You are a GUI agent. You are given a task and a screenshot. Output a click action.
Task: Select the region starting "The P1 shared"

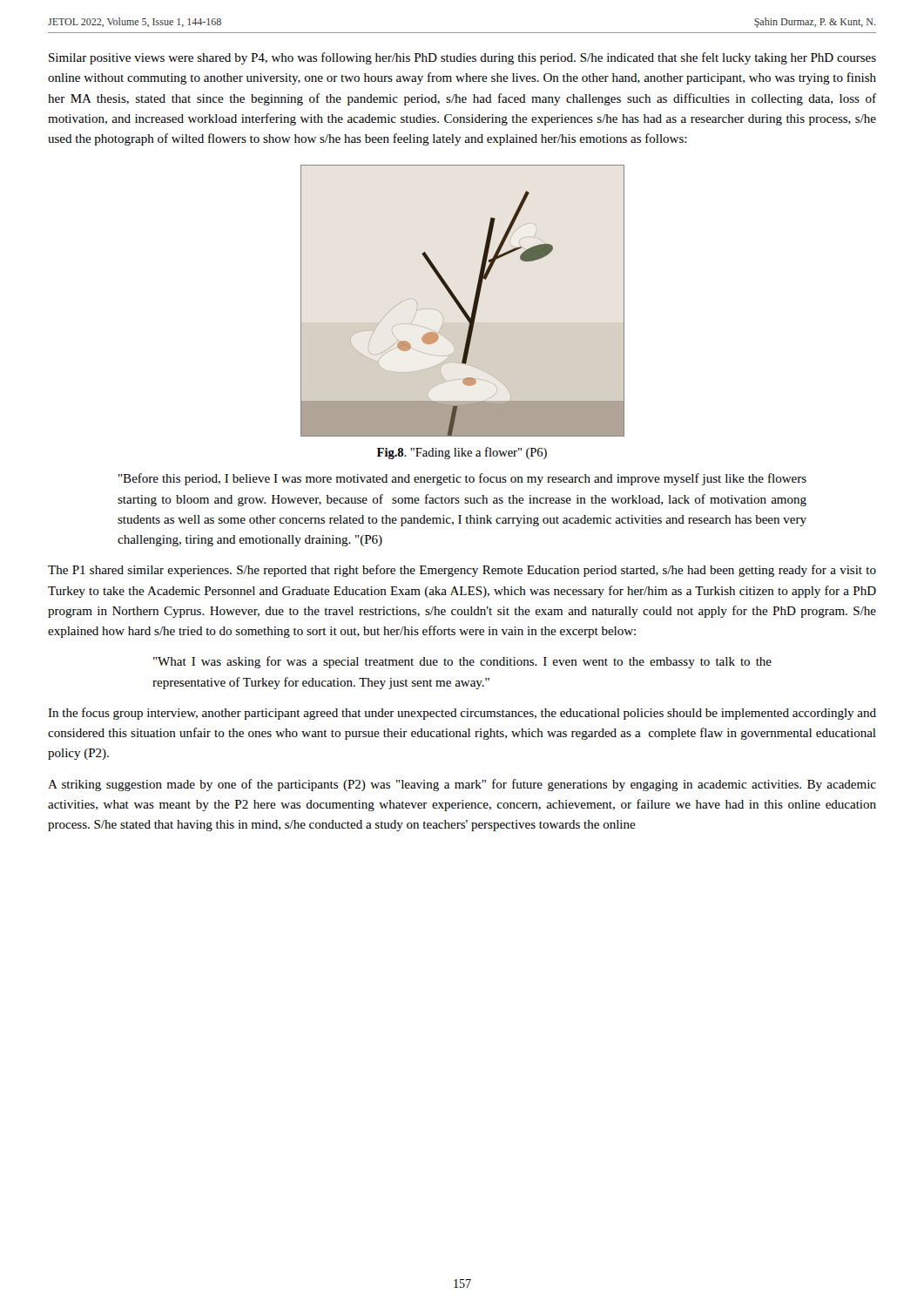[462, 600]
